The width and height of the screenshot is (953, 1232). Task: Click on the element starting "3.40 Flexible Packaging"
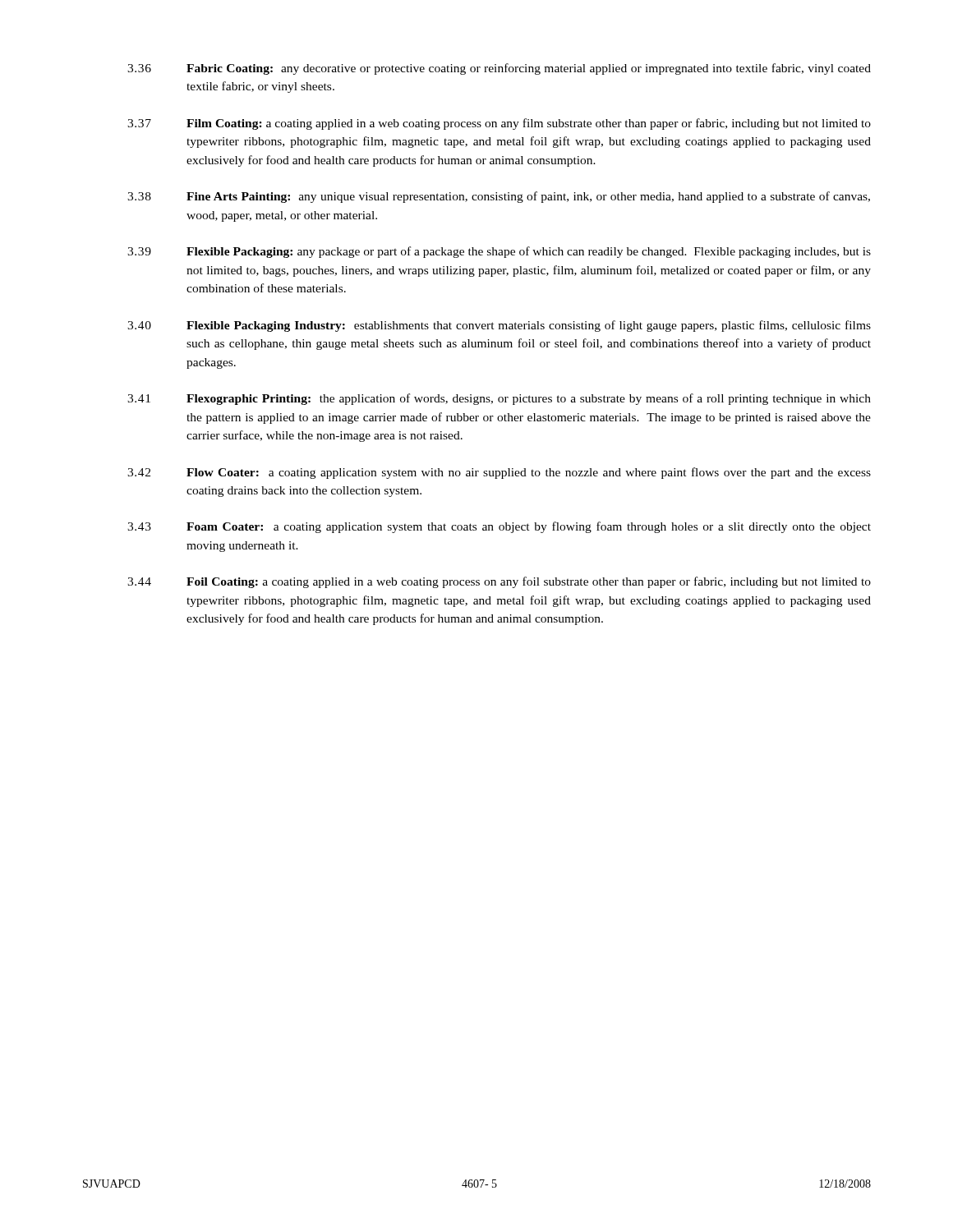pyautogui.click(x=499, y=344)
